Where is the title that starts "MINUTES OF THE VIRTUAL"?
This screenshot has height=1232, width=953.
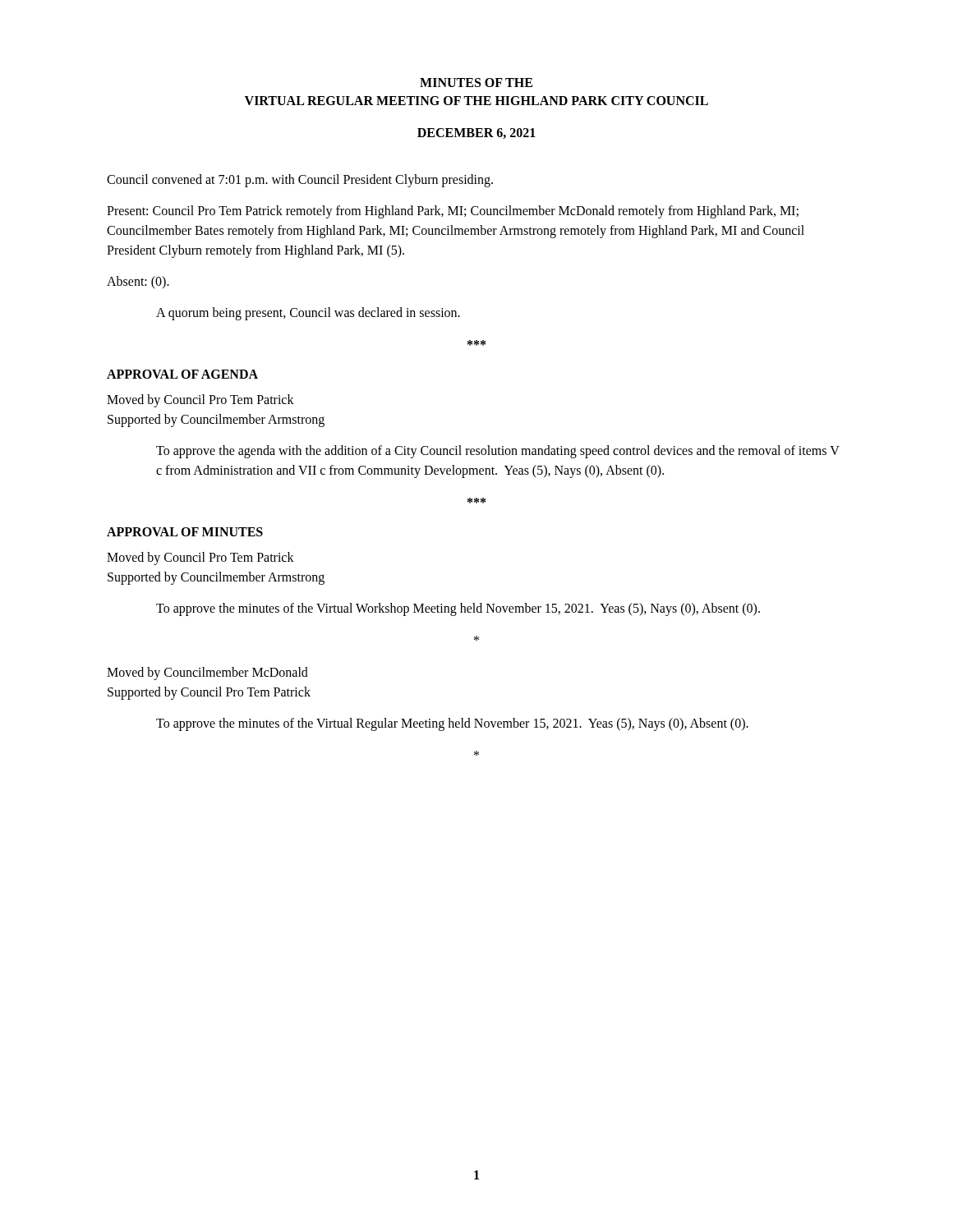476,92
